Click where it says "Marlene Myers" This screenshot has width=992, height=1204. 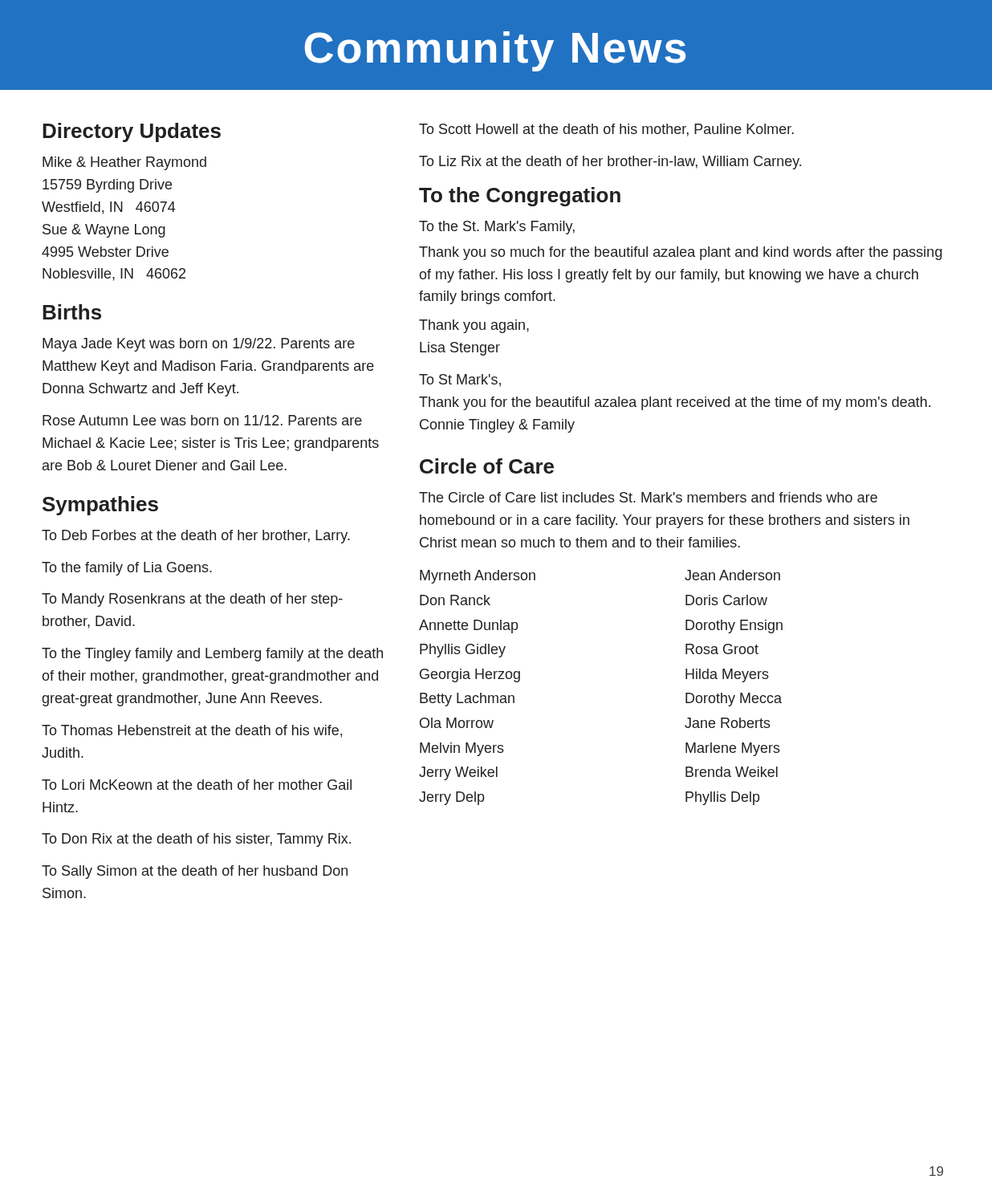[732, 748]
